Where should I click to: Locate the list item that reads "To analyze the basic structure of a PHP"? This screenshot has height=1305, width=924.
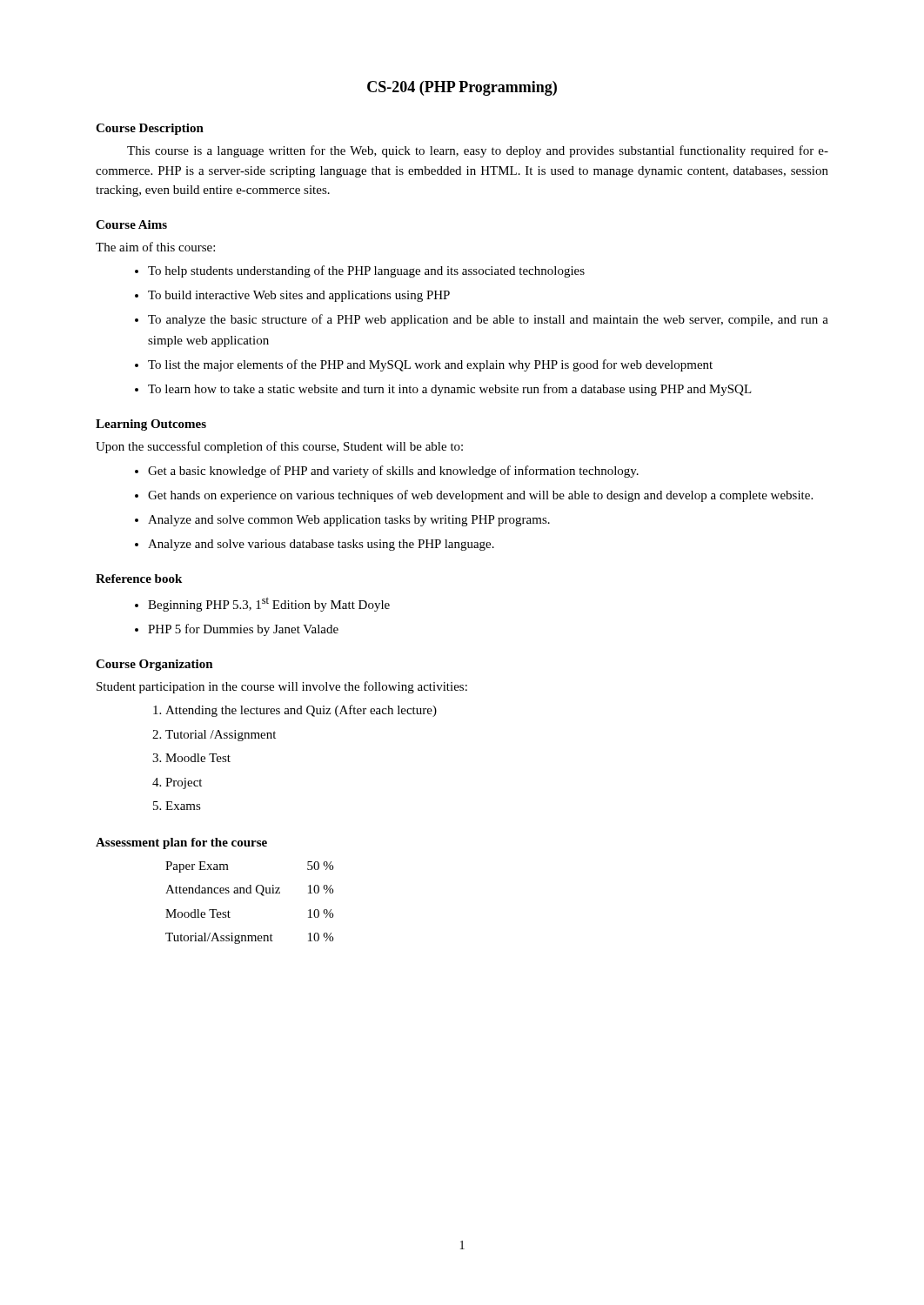488,330
